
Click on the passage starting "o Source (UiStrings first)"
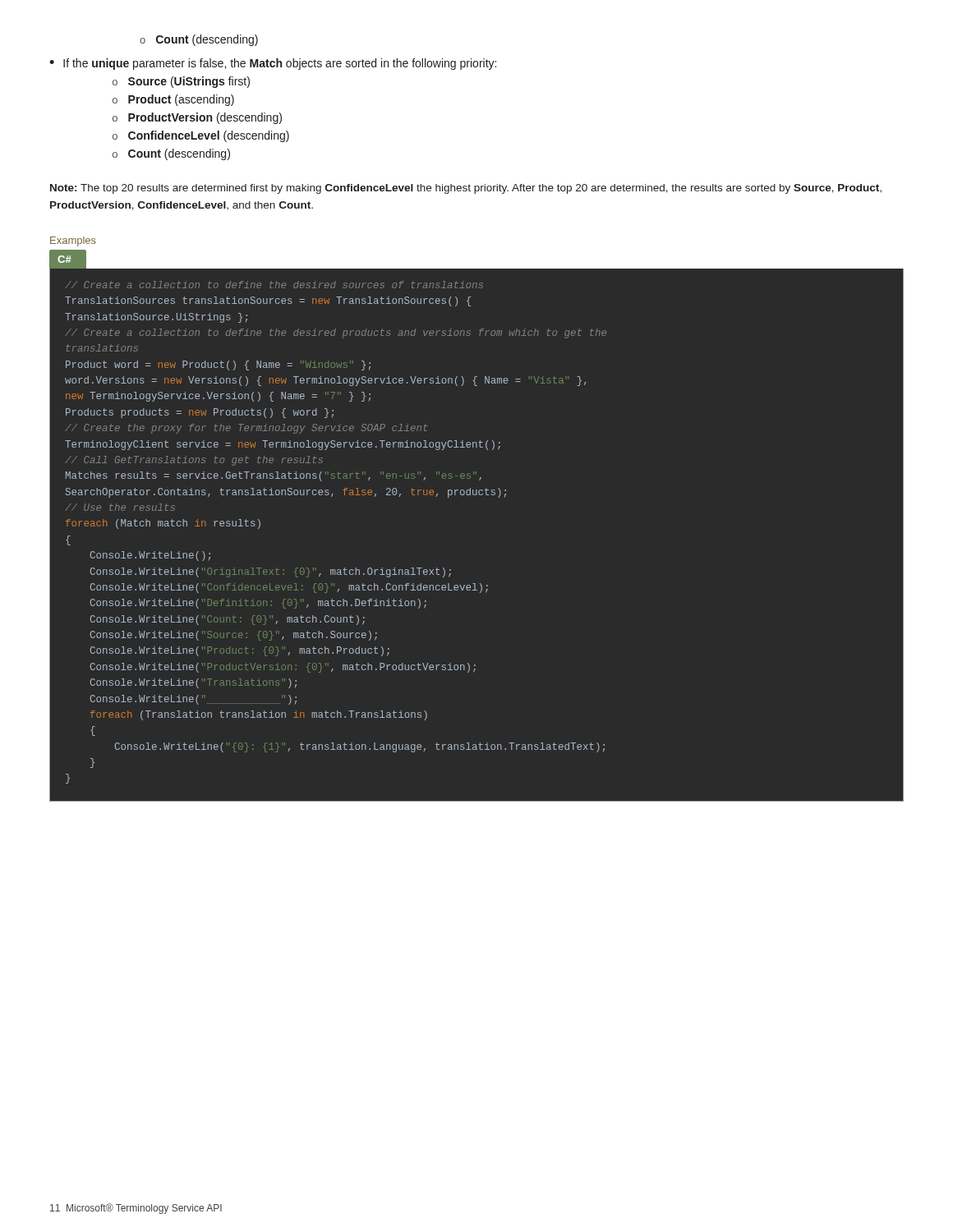181,81
